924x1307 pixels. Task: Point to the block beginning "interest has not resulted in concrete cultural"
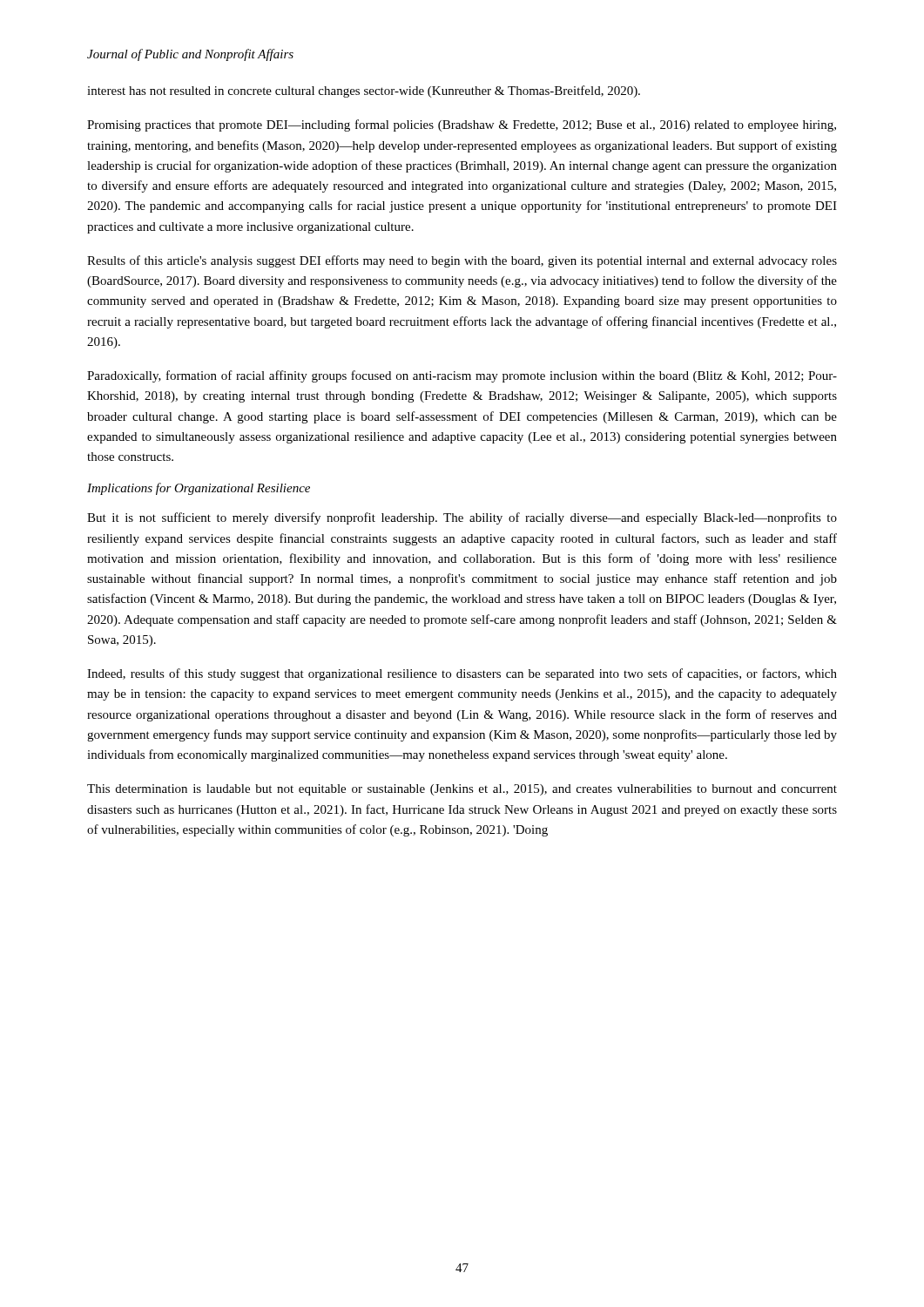pyautogui.click(x=364, y=91)
